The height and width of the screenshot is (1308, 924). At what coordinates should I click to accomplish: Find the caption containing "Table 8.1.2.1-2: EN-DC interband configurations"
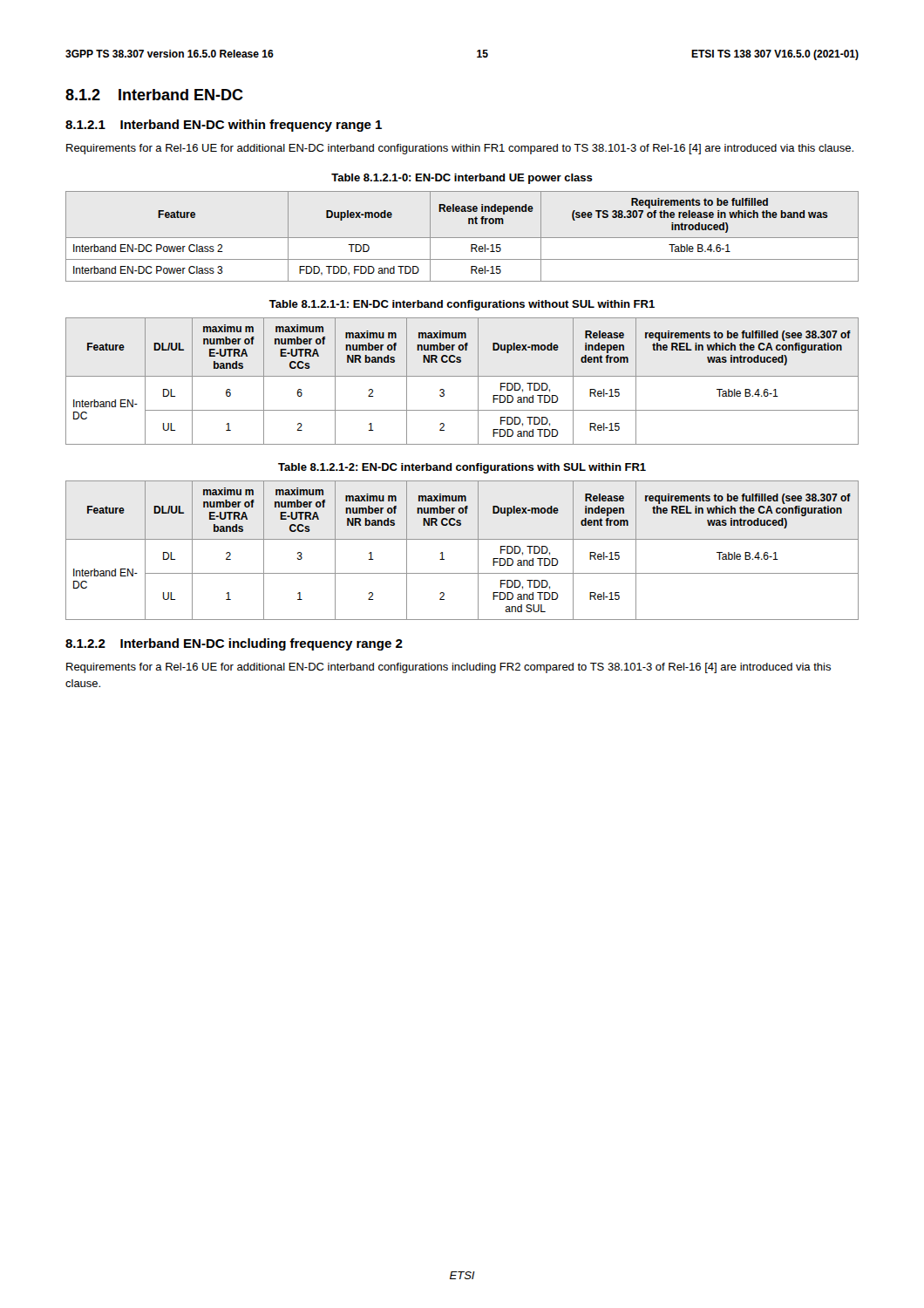462,467
